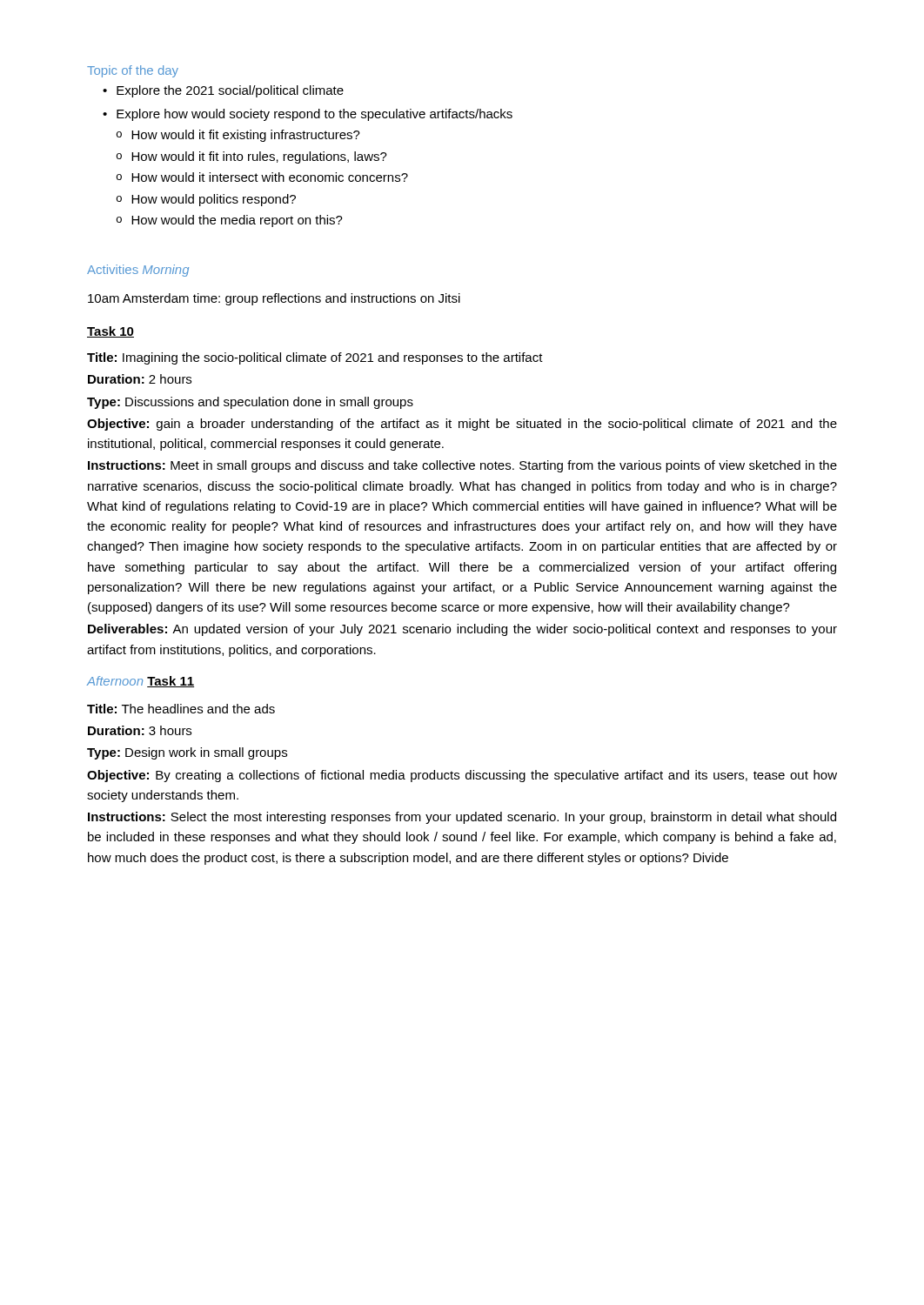Point to "• Explore the 2021 social/political climate"
The height and width of the screenshot is (1305, 924).
(x=223, y=91)
